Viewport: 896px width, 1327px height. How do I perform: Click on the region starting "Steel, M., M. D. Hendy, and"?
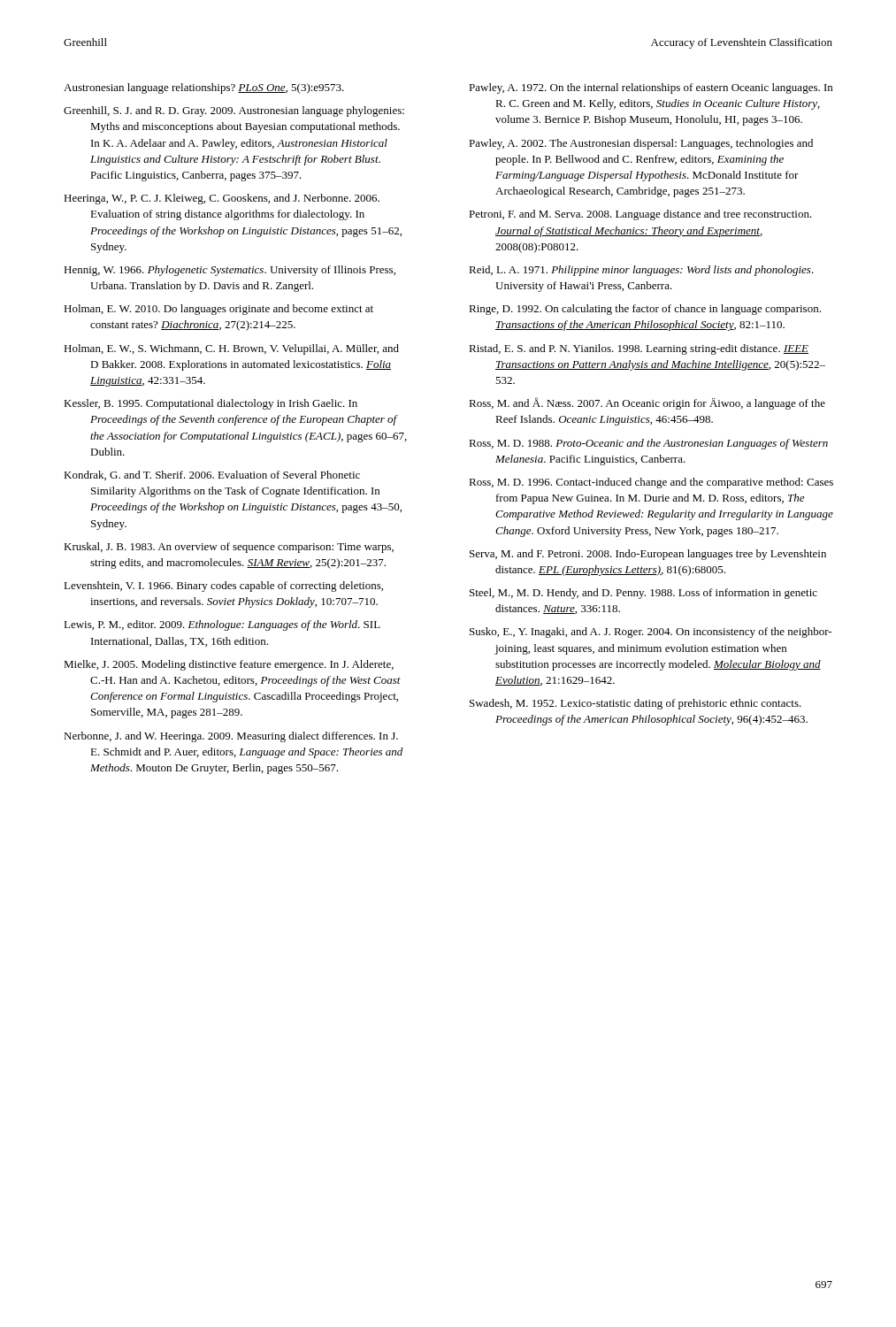click(x=643, y=600)
